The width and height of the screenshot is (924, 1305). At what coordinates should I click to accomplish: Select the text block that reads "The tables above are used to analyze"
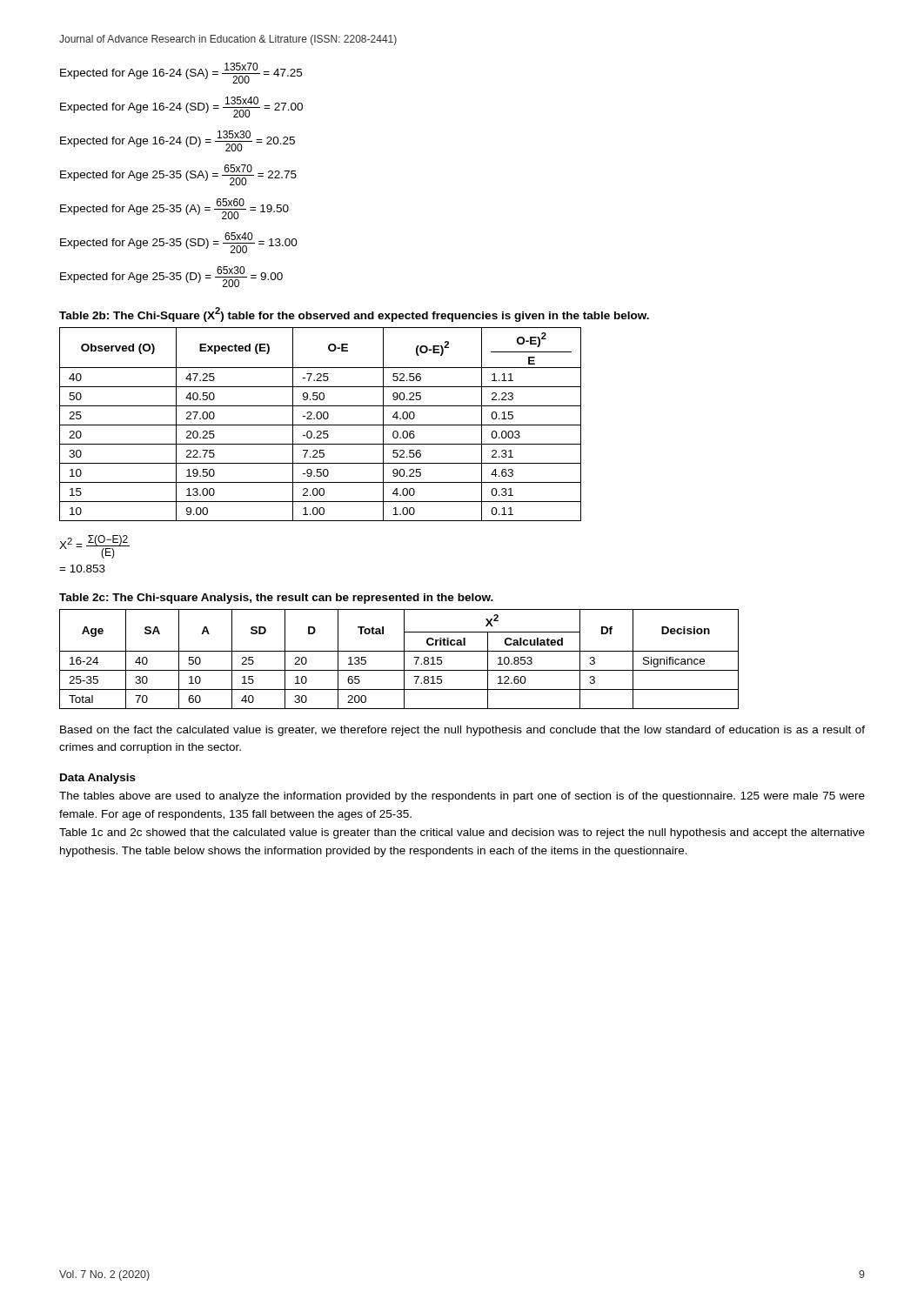tap(462, 823)
